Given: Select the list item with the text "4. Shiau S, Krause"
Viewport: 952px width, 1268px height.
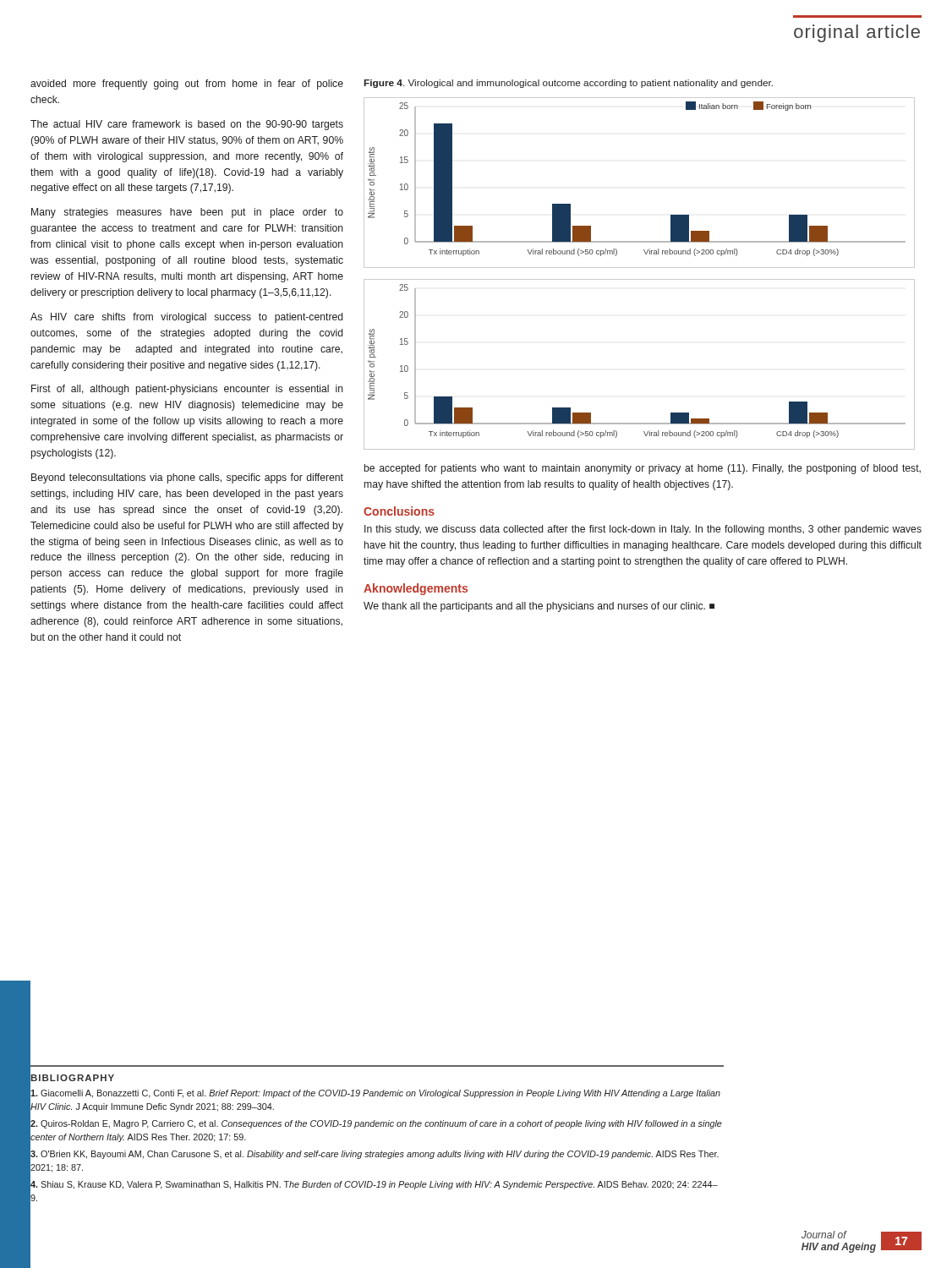Looking at the screenshot, I should [374, 1191].
